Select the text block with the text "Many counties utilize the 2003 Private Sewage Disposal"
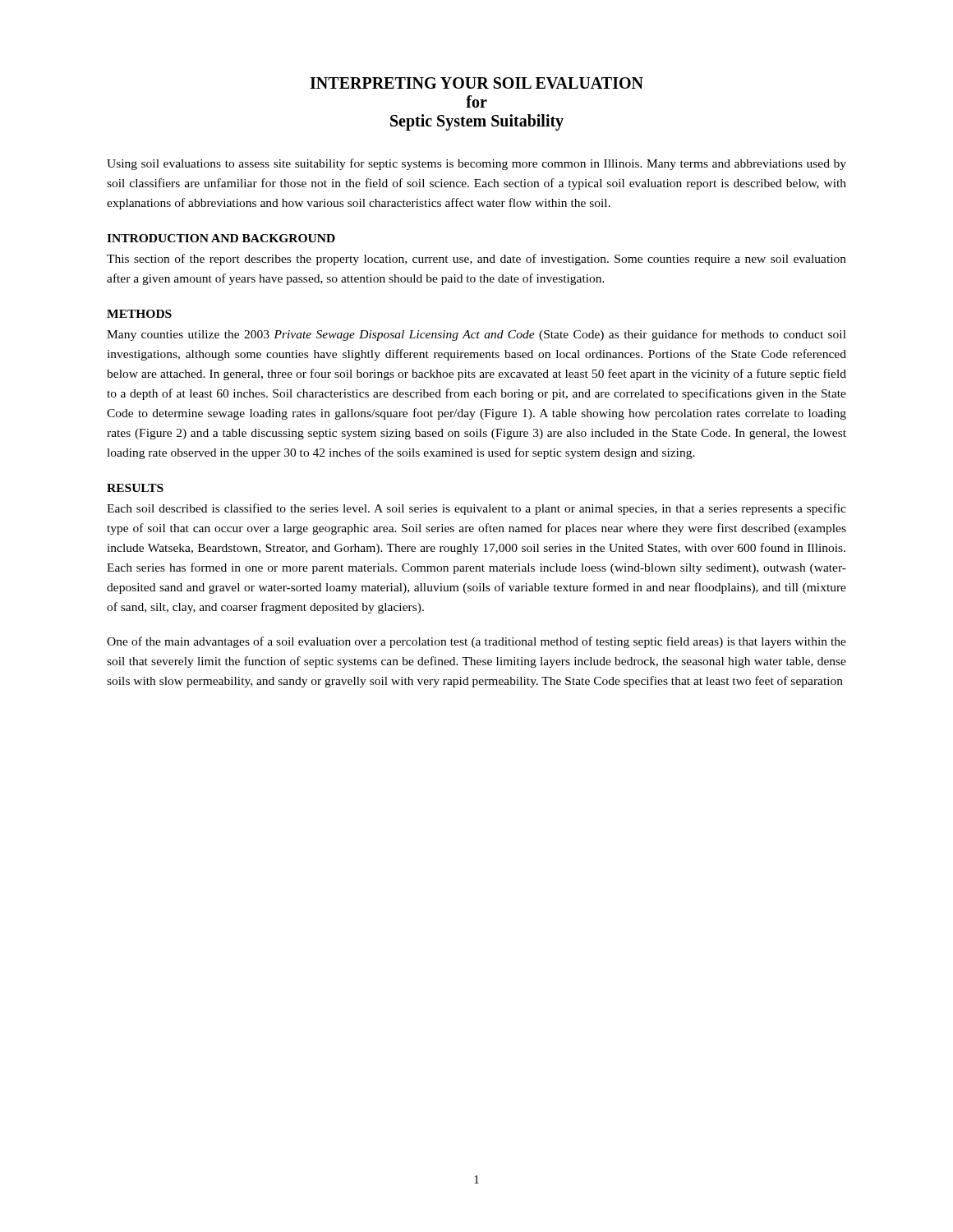This screenshot has width=953, height=1232. pyautogui.click(x=476, y=393)
